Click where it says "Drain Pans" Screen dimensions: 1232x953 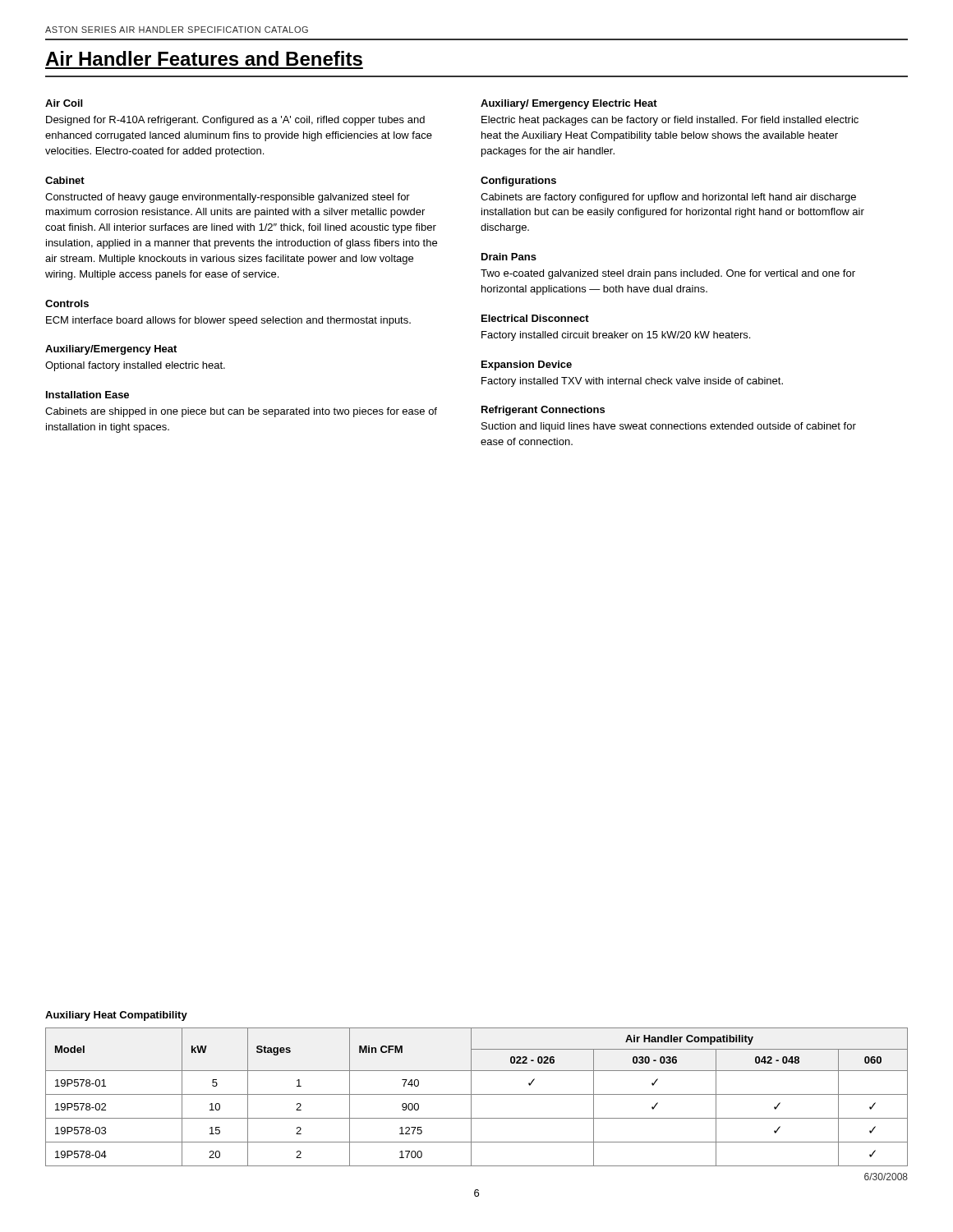[x=509, y=257]
